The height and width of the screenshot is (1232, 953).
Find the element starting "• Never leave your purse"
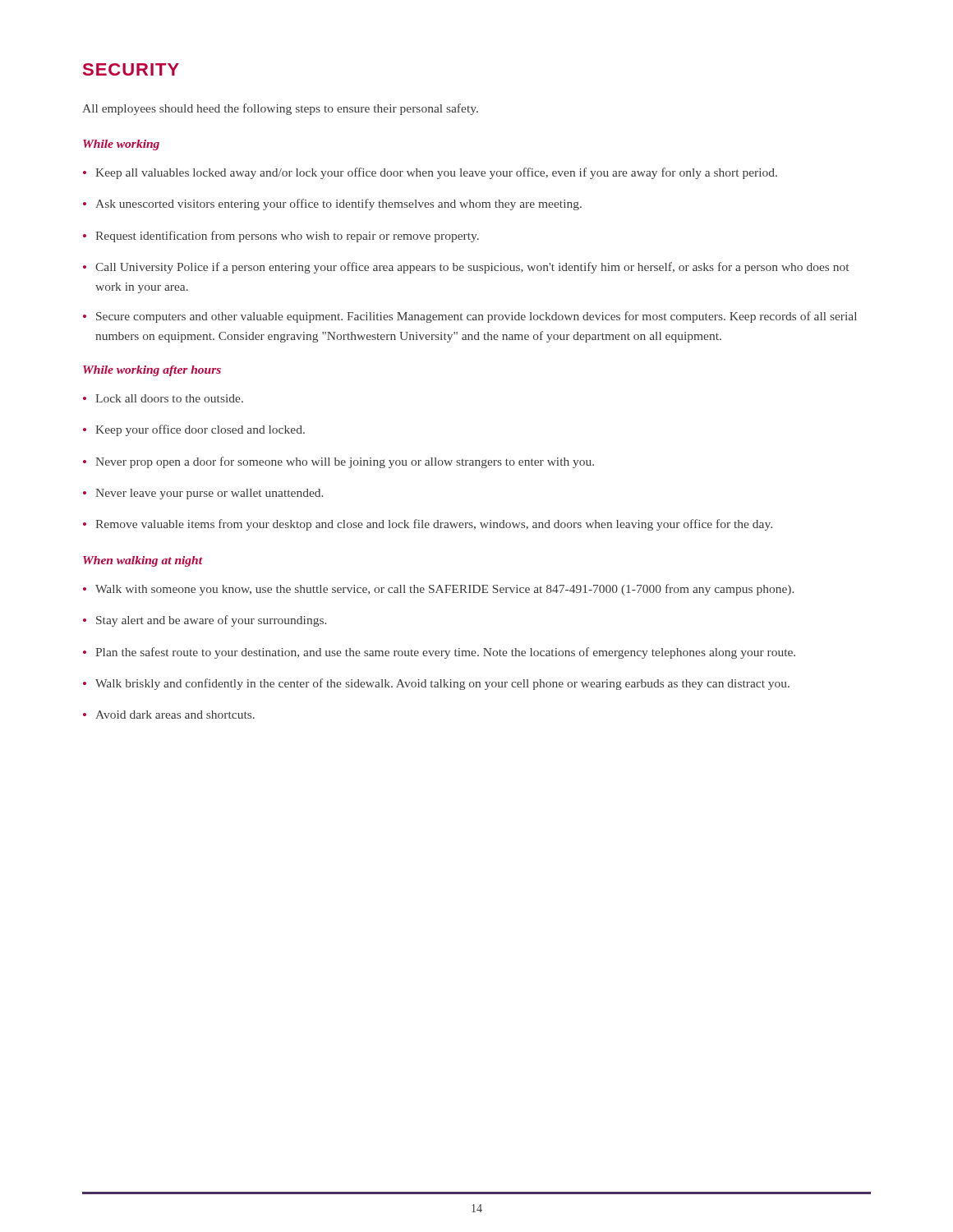pos(203,494)
